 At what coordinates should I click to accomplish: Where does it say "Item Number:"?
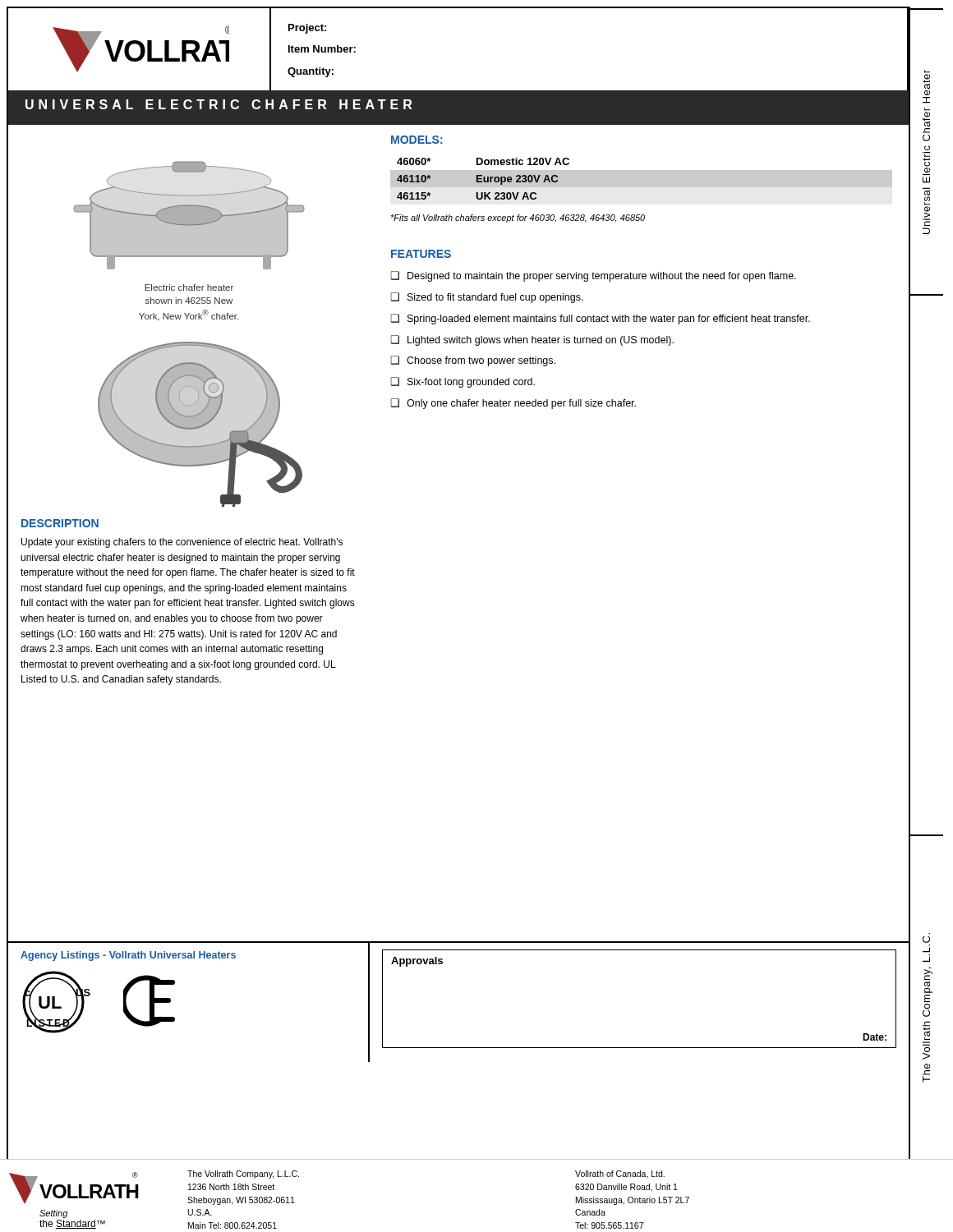(x=322, y=49)
